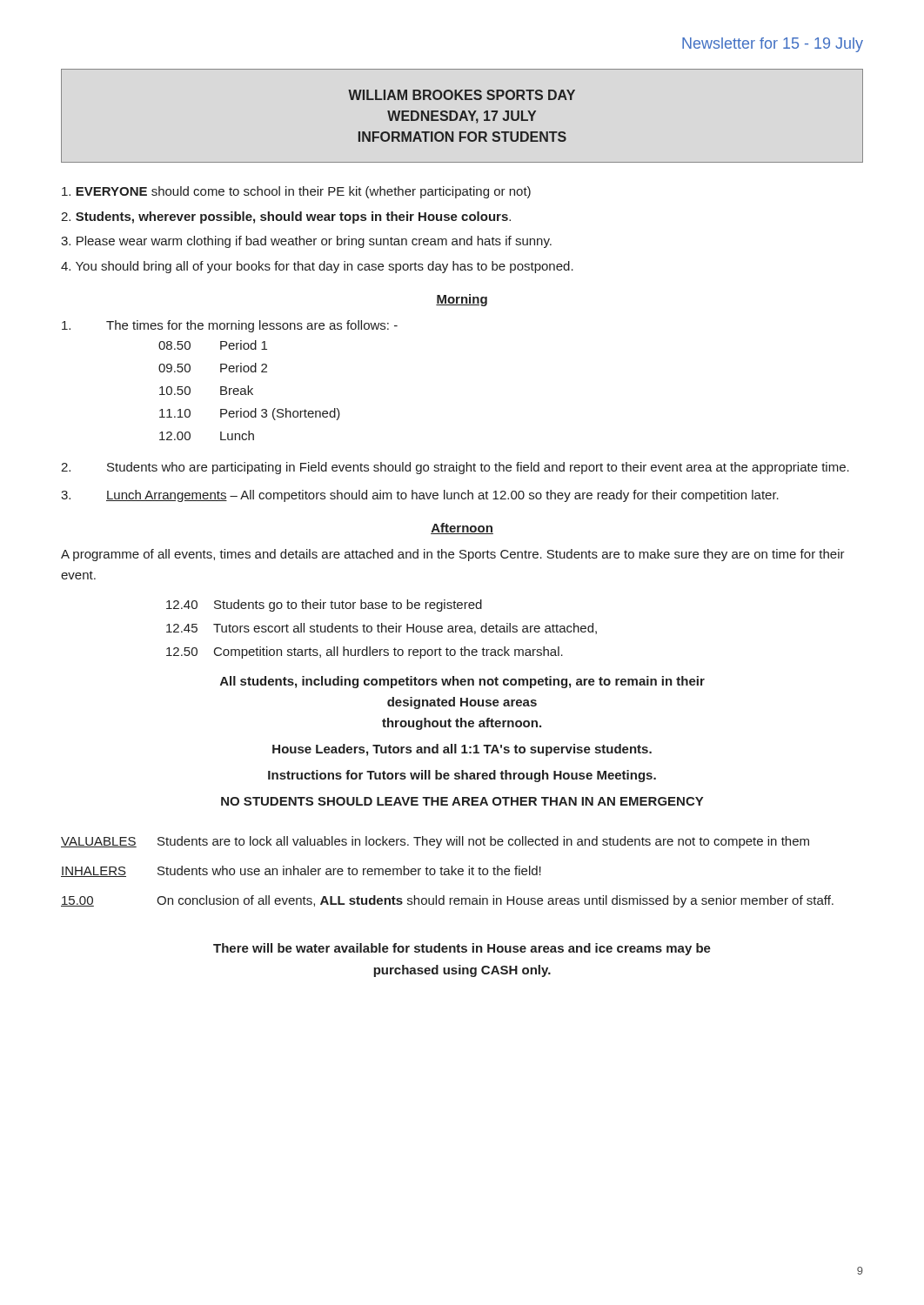Locate the block starting "A programme of"

point(453,564)
